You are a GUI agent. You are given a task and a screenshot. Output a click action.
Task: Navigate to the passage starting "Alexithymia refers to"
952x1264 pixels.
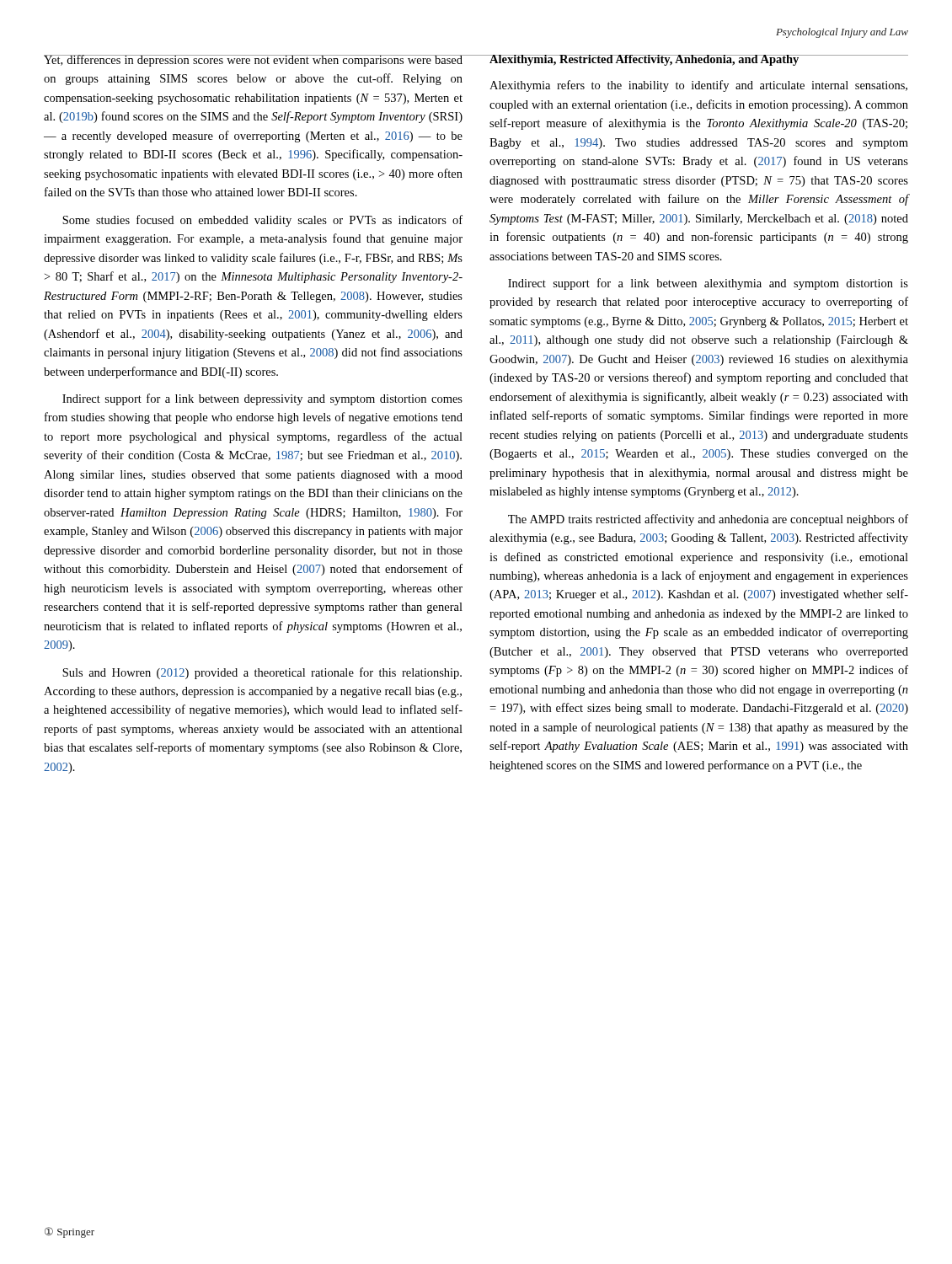pos(699,171)
